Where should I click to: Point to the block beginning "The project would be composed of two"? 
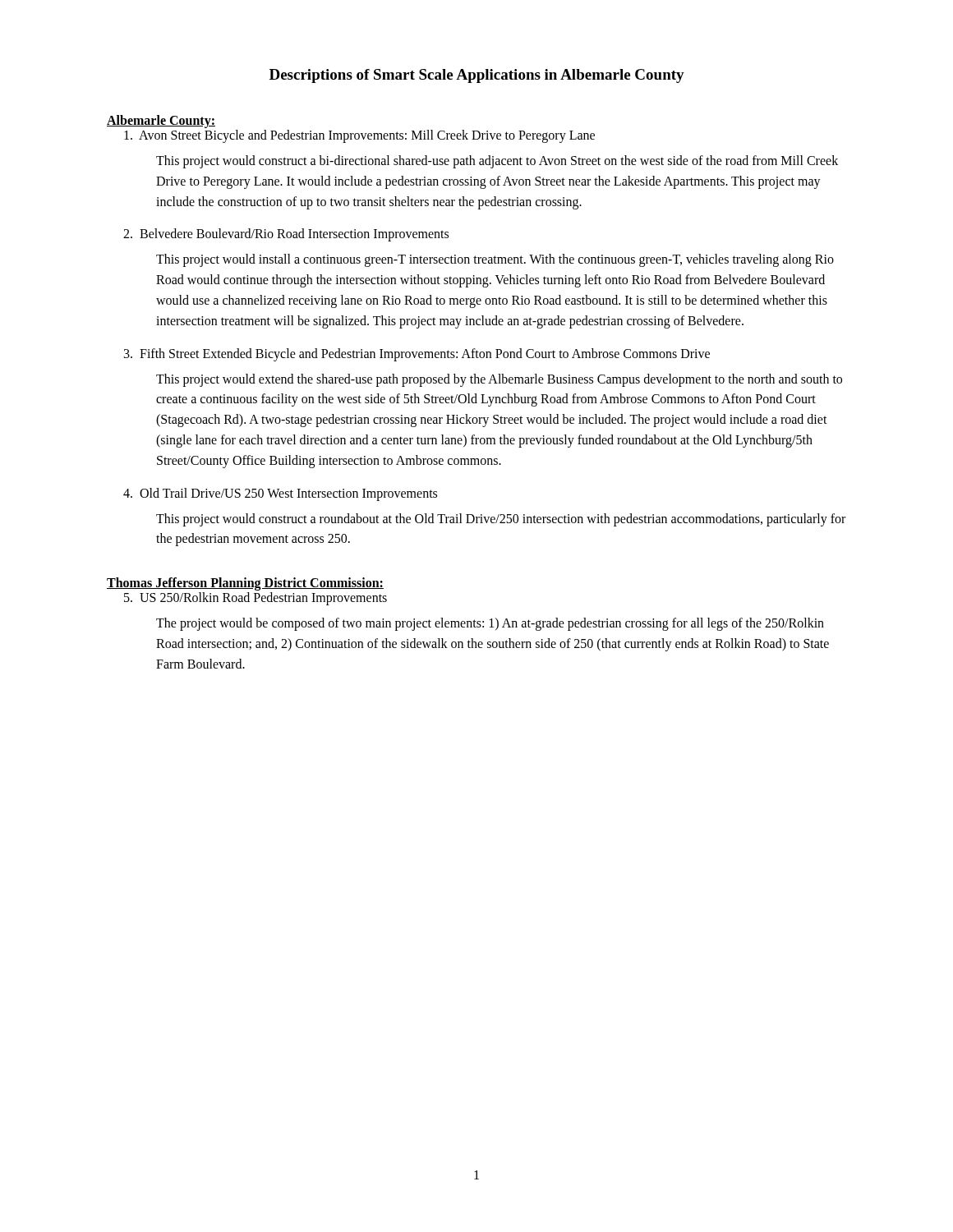493,643
